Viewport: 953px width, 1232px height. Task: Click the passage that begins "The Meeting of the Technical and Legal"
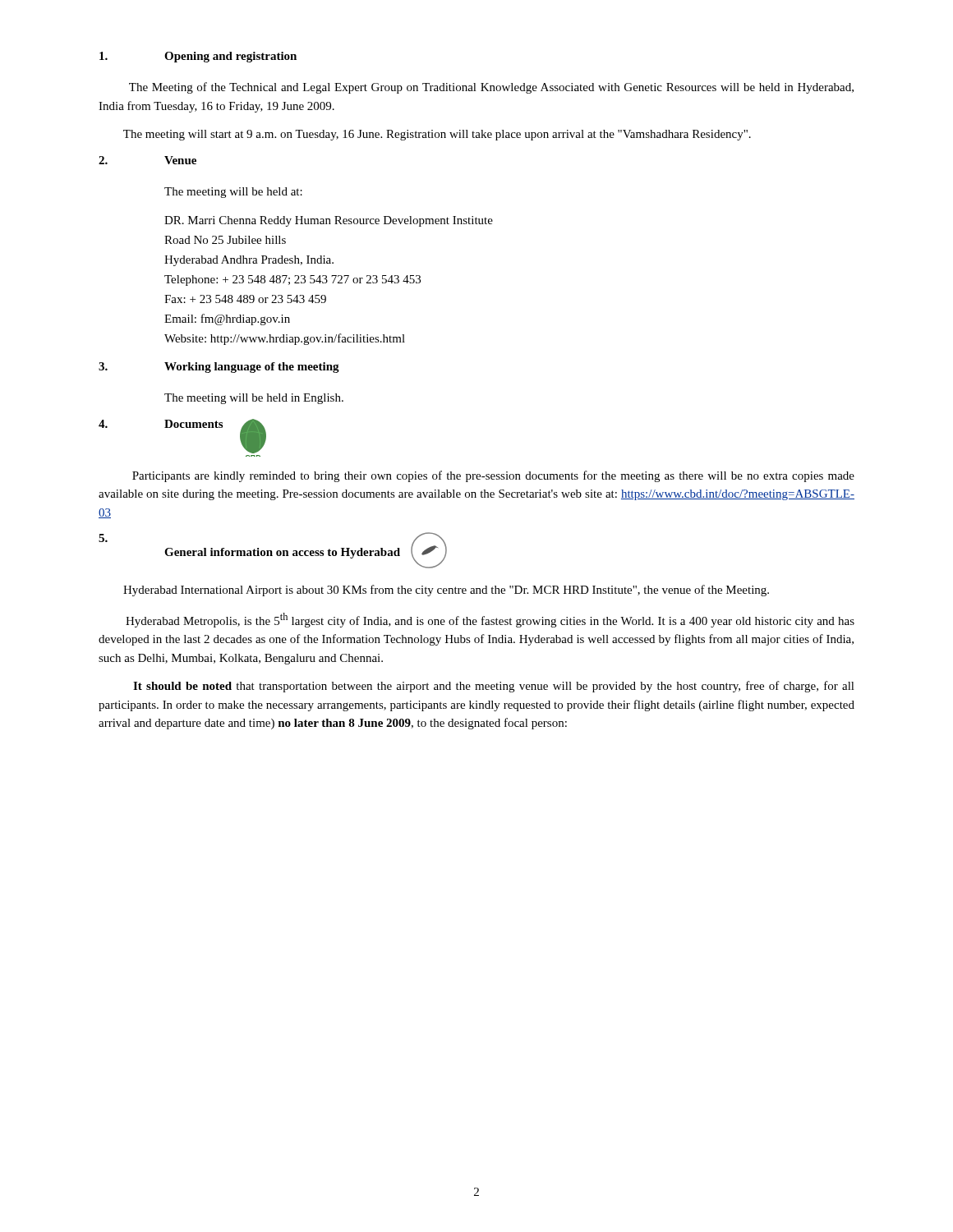pos(476,96)
